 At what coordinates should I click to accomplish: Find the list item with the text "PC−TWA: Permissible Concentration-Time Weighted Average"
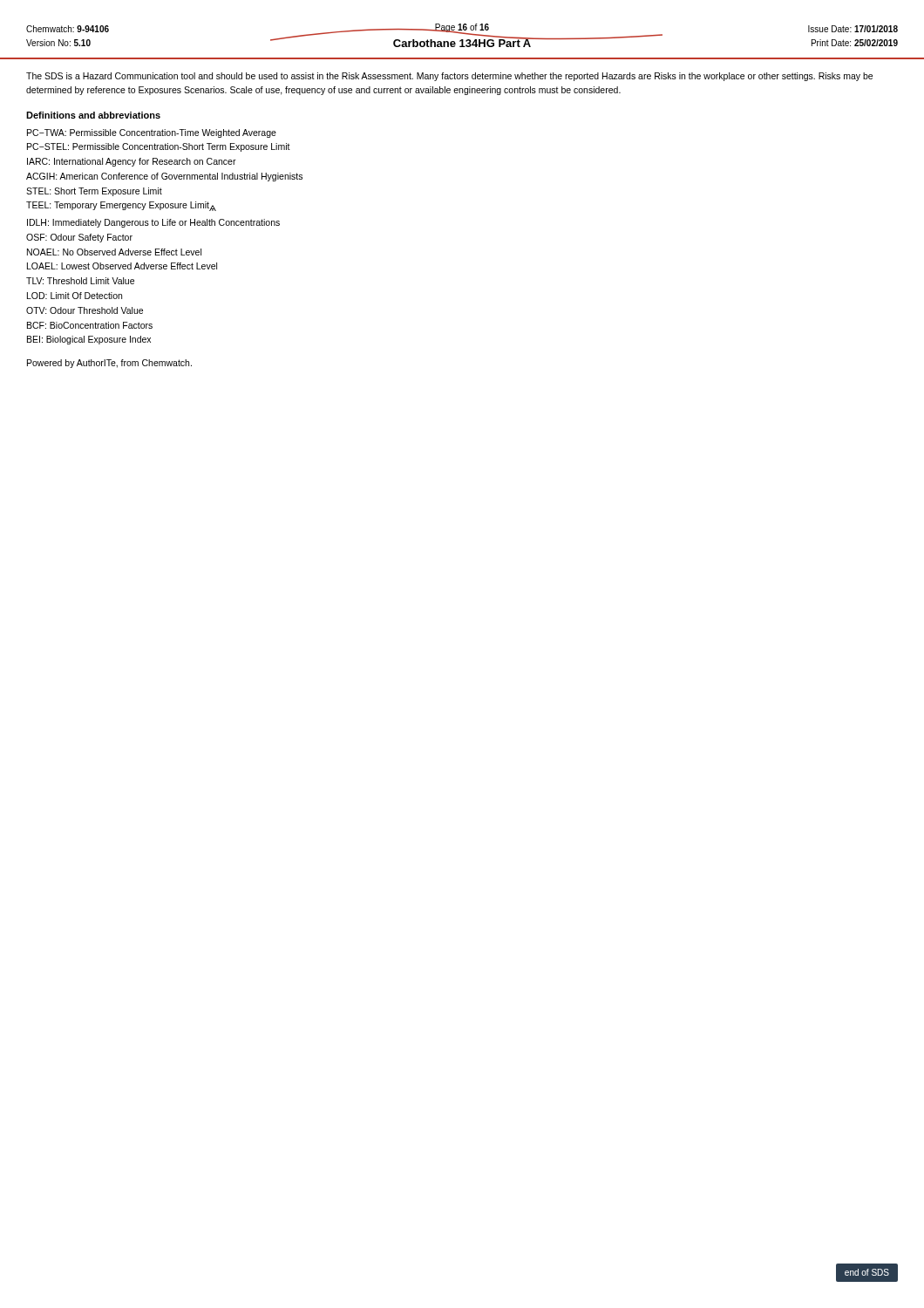(x=152, y=133)
